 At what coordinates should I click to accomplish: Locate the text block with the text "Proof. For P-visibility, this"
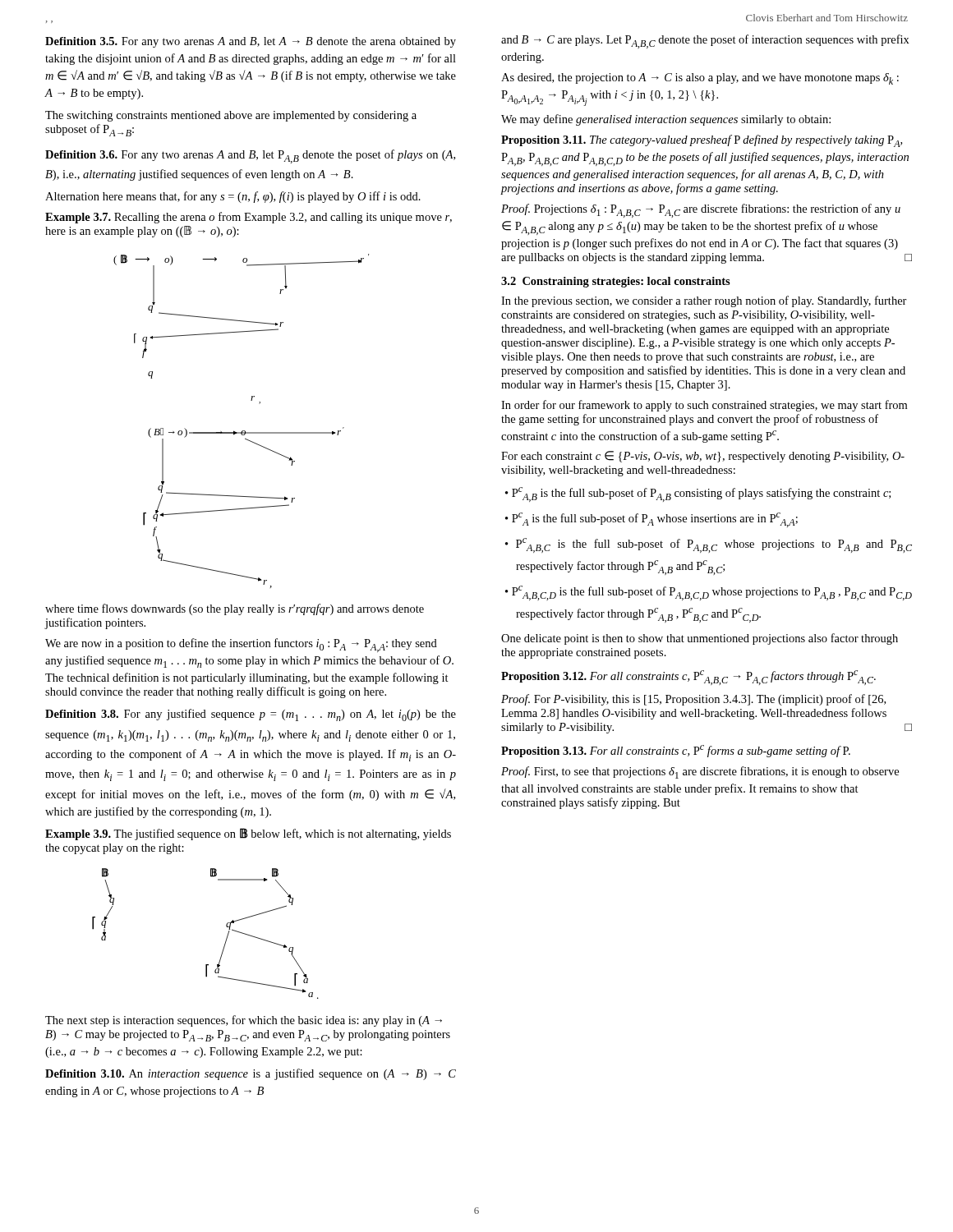coord(707,714)
